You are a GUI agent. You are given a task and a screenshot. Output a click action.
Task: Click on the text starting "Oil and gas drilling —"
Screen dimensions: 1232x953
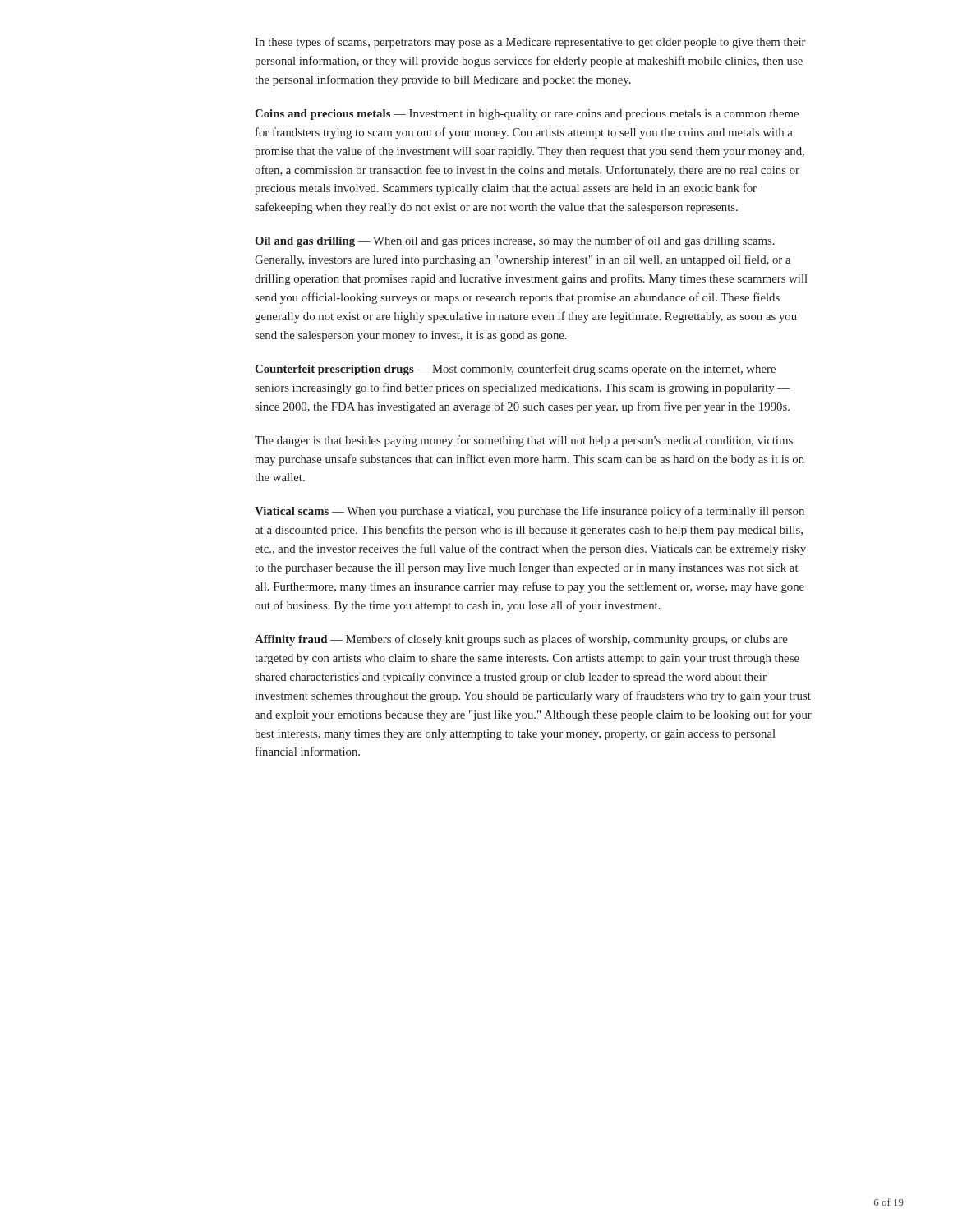coord(531,288)
